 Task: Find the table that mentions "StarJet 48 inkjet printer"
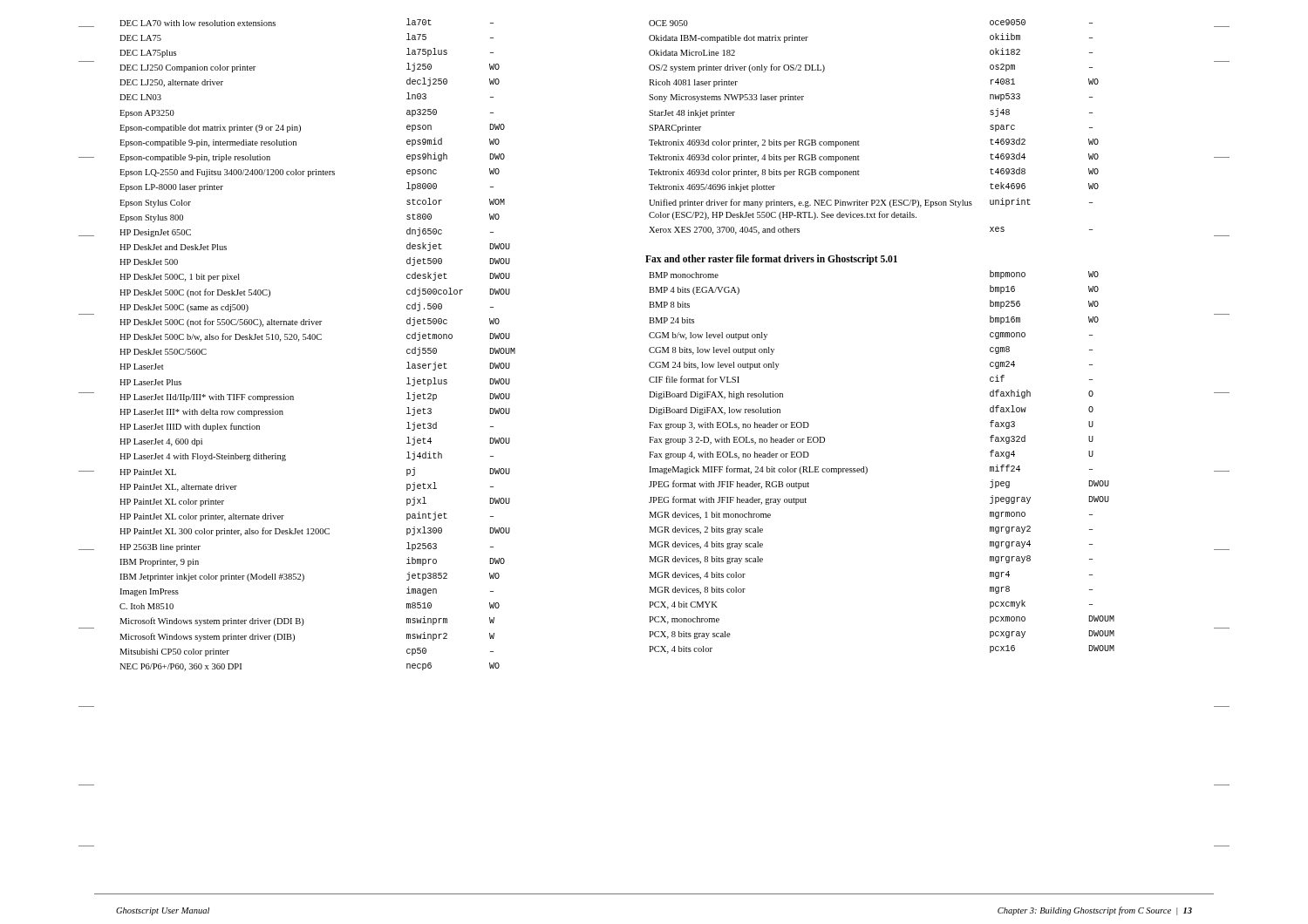920,127
